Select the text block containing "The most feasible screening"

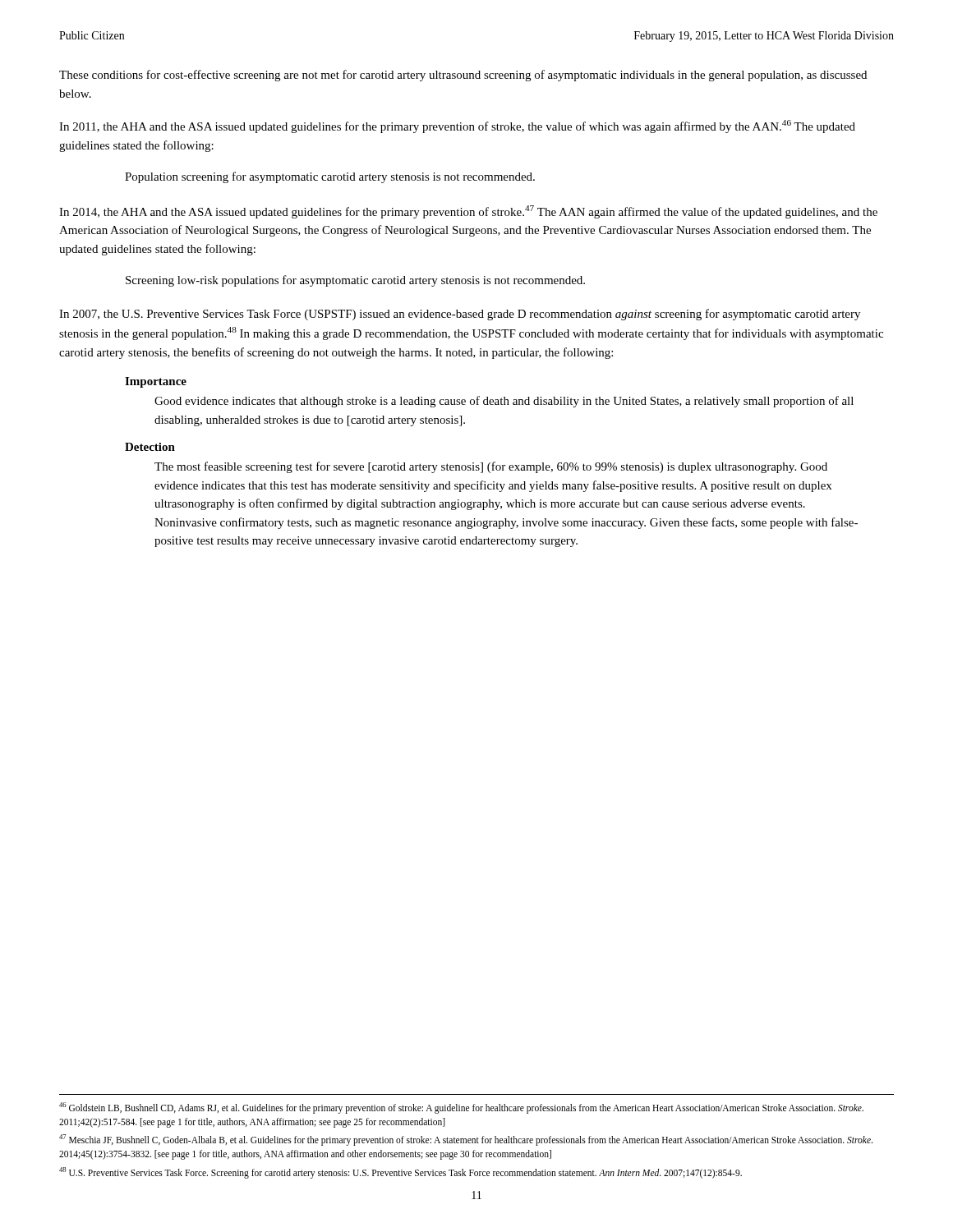tap(506, 503)
